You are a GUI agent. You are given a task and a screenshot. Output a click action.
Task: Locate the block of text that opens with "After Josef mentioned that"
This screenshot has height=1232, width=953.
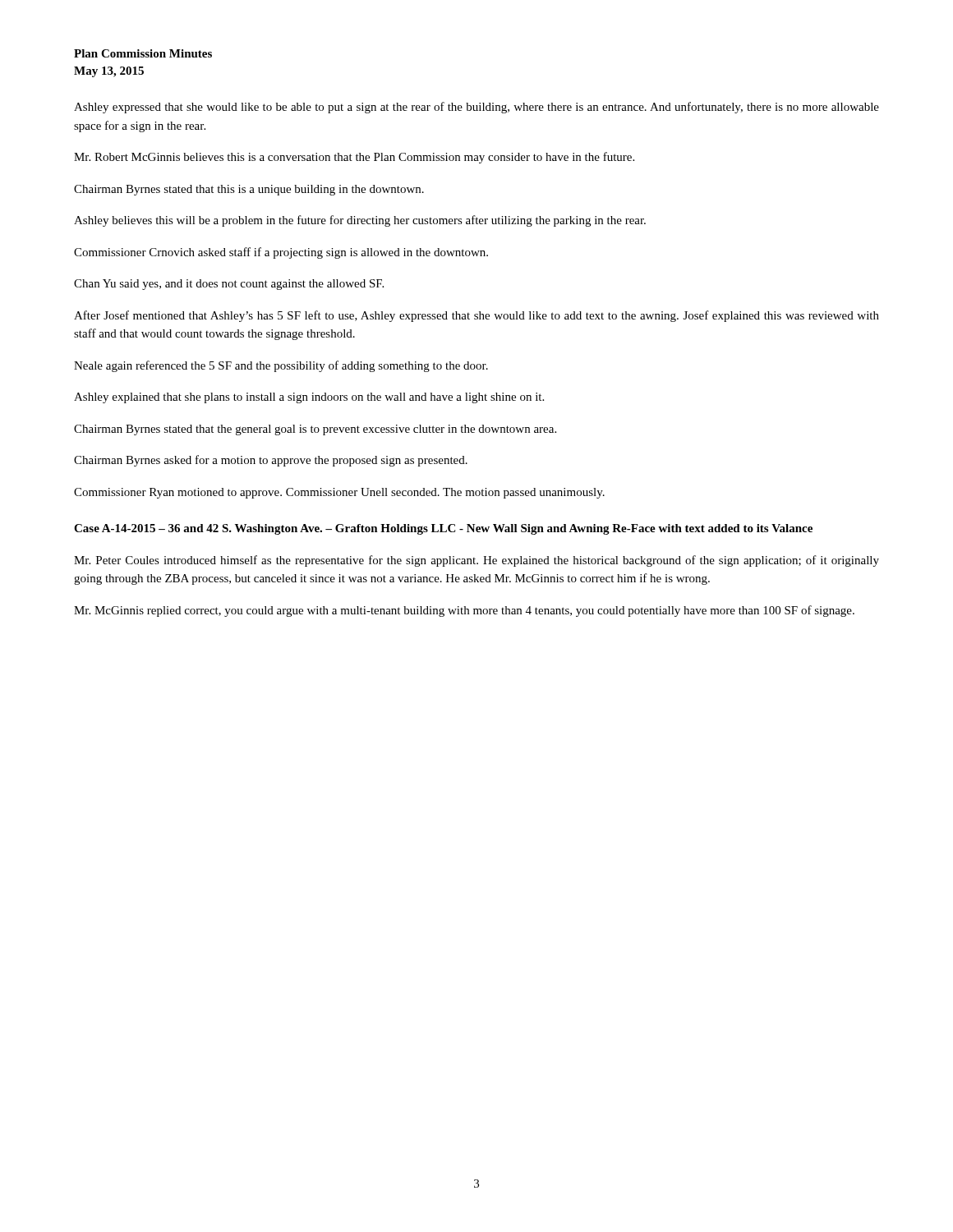476,324
